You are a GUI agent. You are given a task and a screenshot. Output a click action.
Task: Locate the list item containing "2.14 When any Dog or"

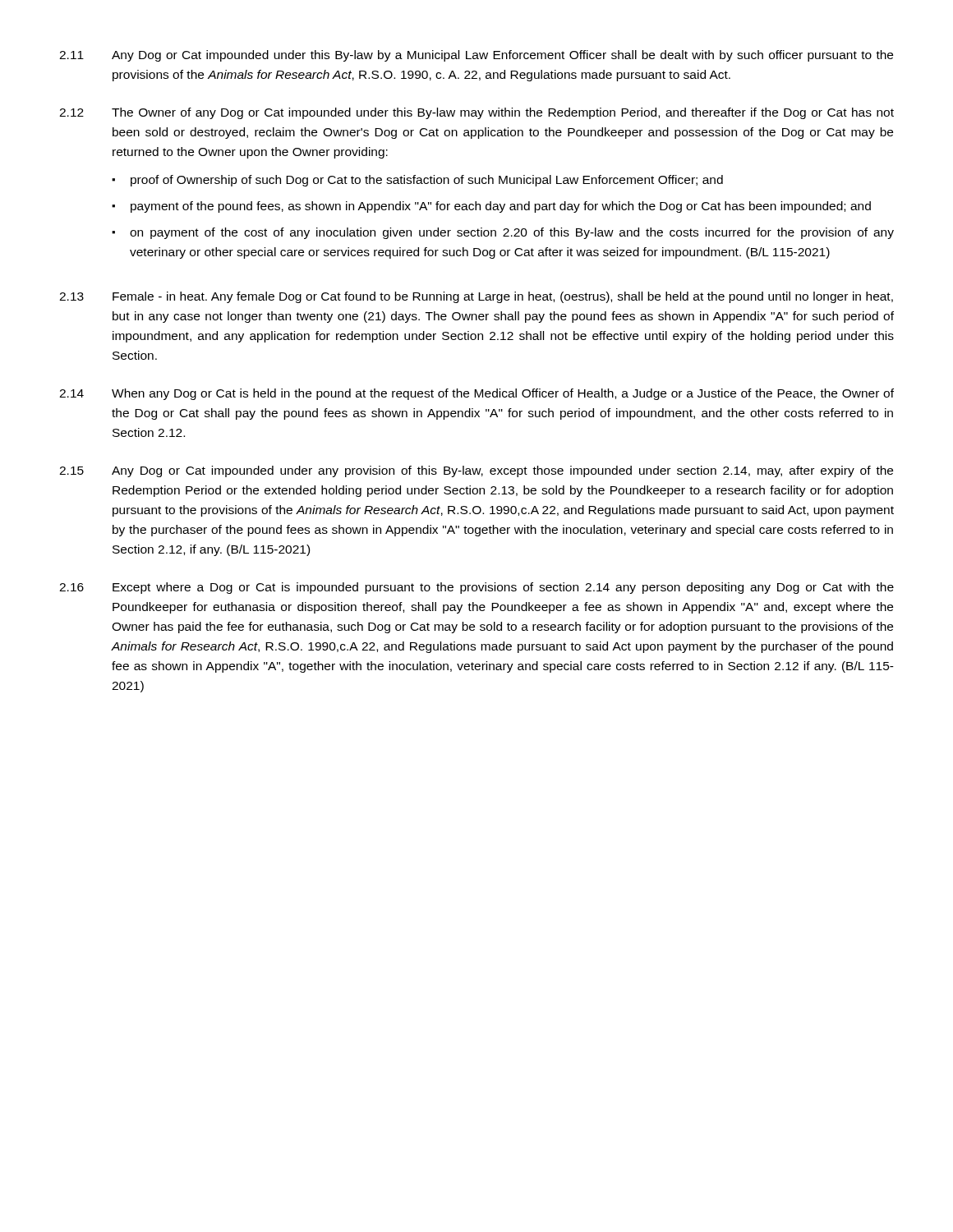point(476,413)
